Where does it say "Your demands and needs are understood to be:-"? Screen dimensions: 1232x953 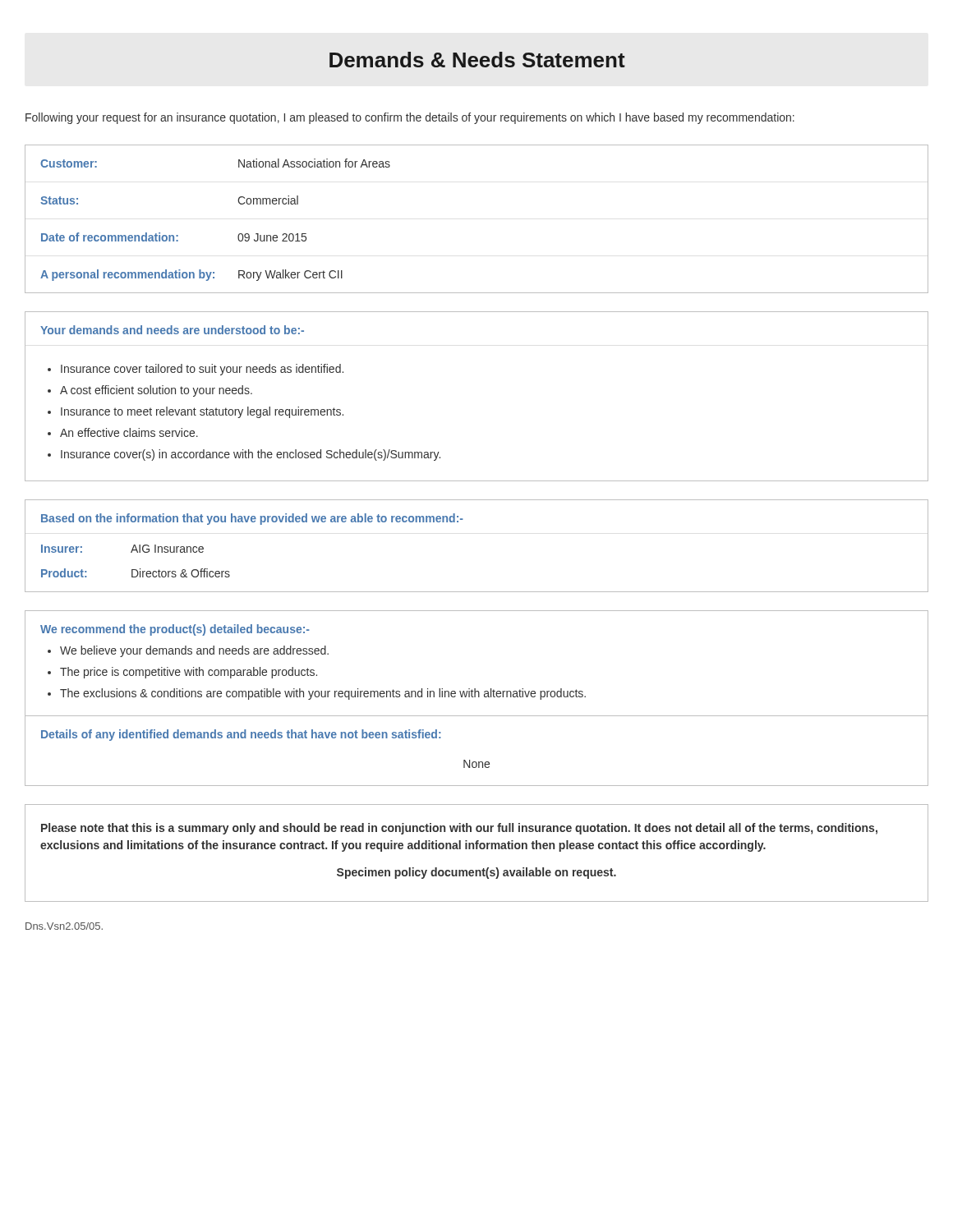(172, 330)
